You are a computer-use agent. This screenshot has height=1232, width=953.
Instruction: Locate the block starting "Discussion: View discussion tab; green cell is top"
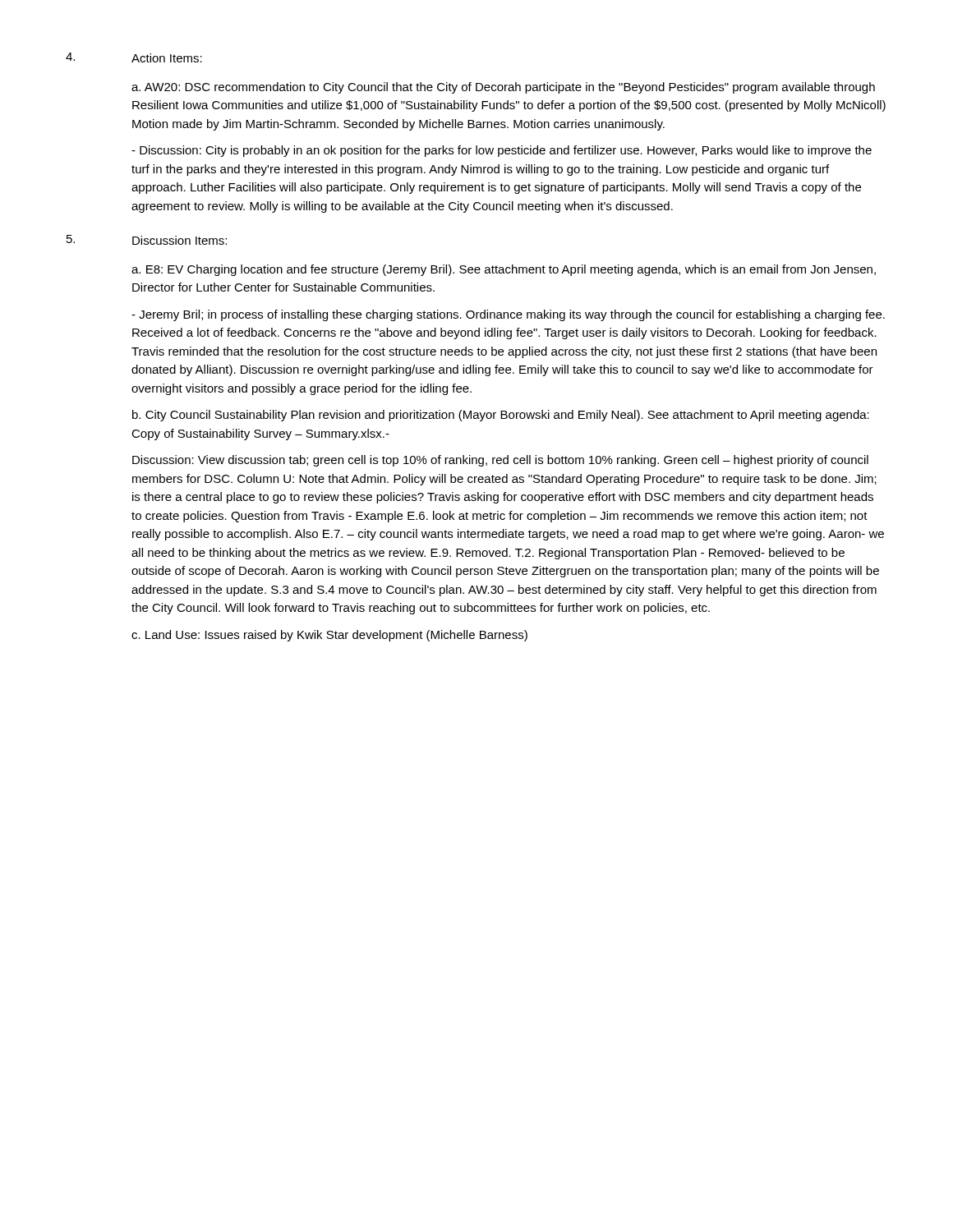tap(509, 534)
